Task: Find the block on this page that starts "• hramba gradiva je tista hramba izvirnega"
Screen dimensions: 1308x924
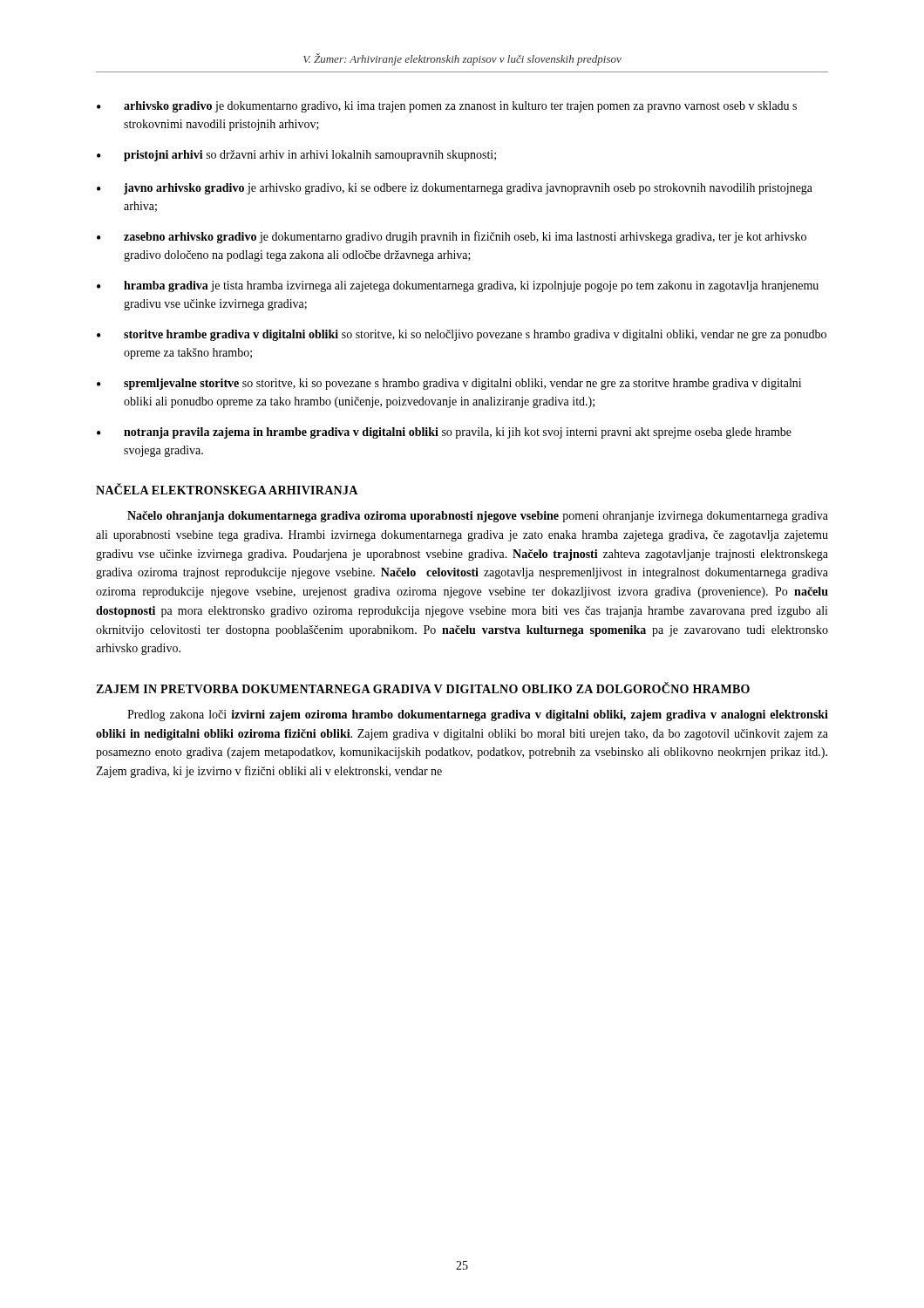Action: pos(462,295)
